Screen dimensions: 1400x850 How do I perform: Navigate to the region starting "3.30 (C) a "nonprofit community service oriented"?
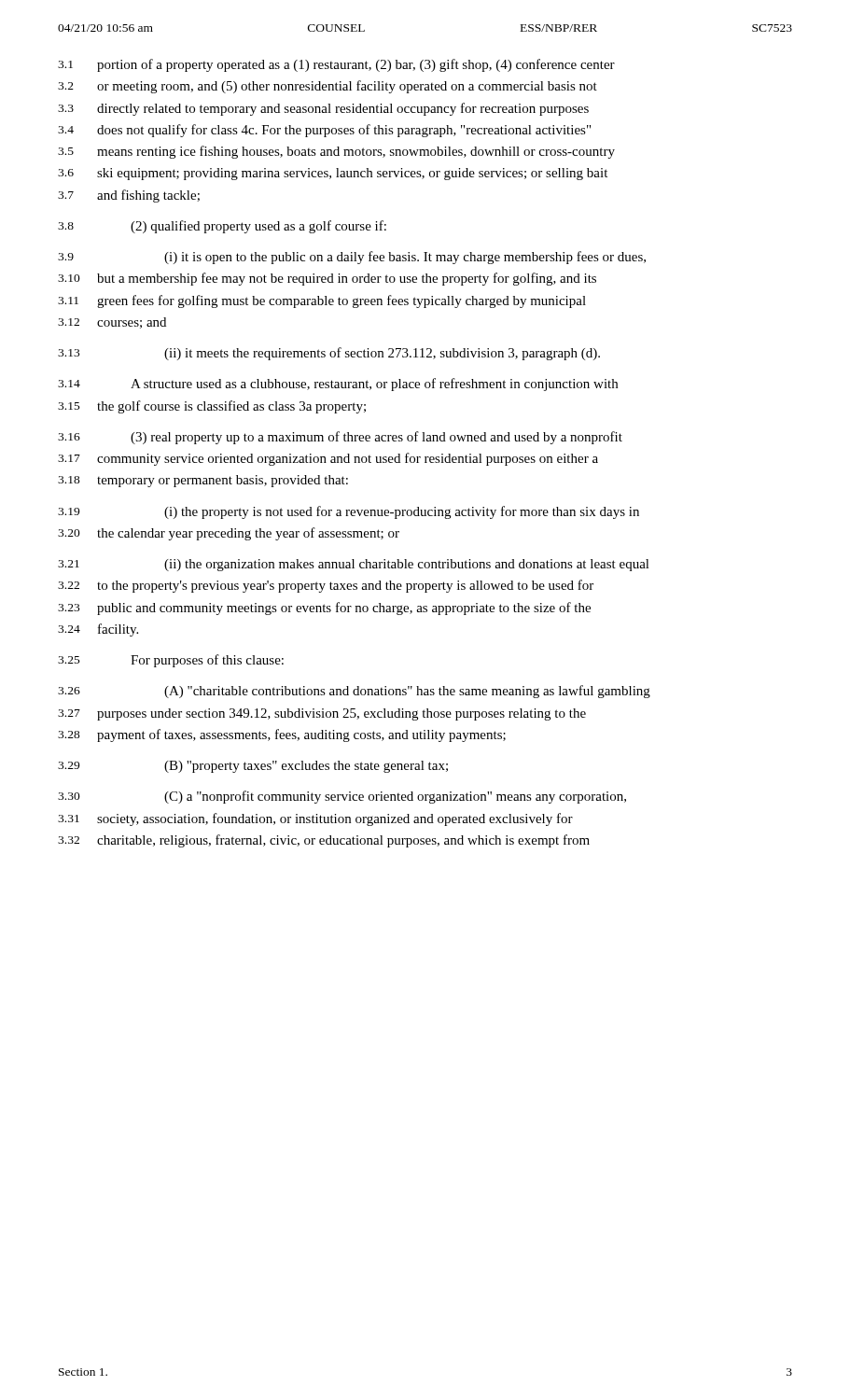(425, 797)
